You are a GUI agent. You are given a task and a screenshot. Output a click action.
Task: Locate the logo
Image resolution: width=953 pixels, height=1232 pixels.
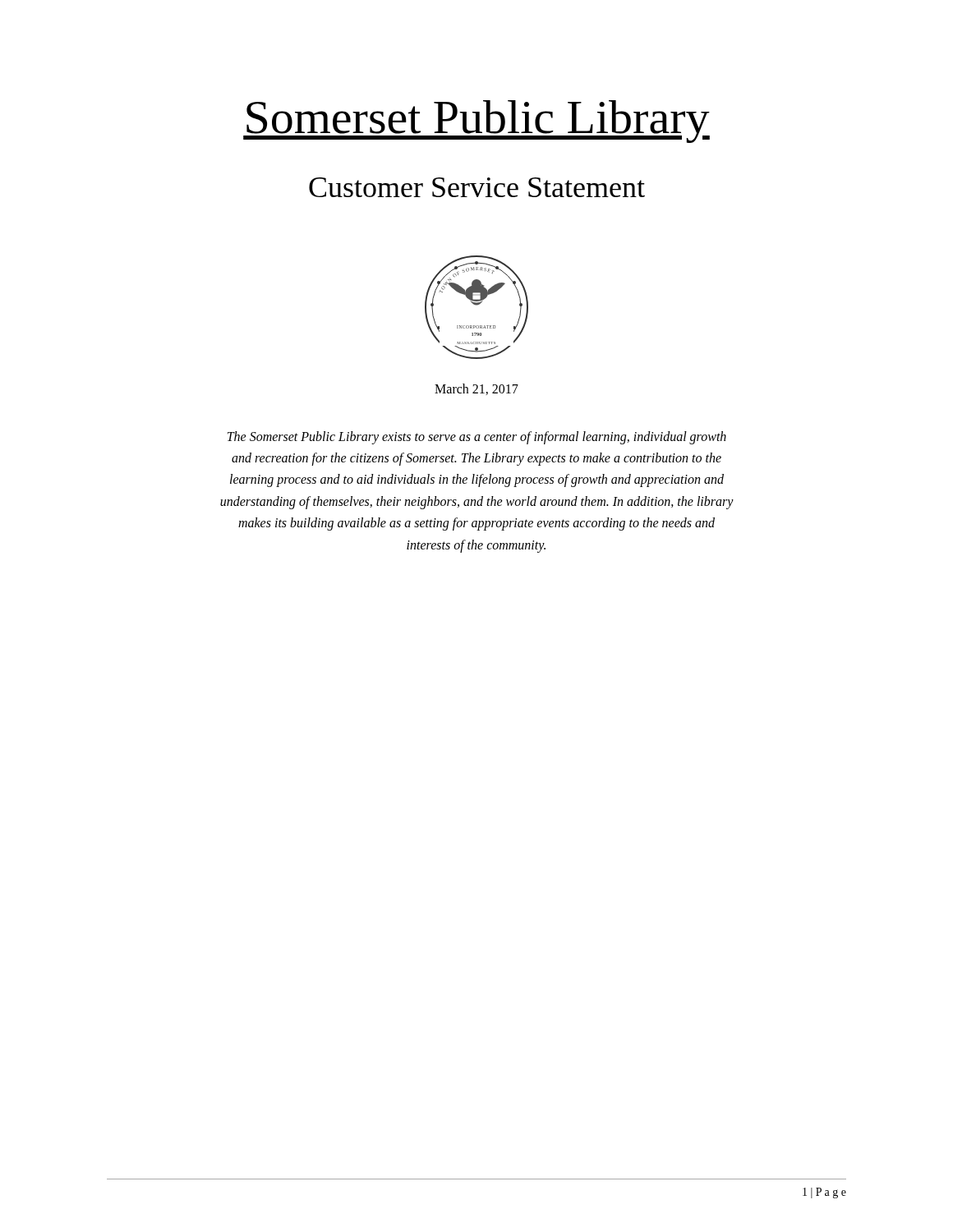point(476,309)
